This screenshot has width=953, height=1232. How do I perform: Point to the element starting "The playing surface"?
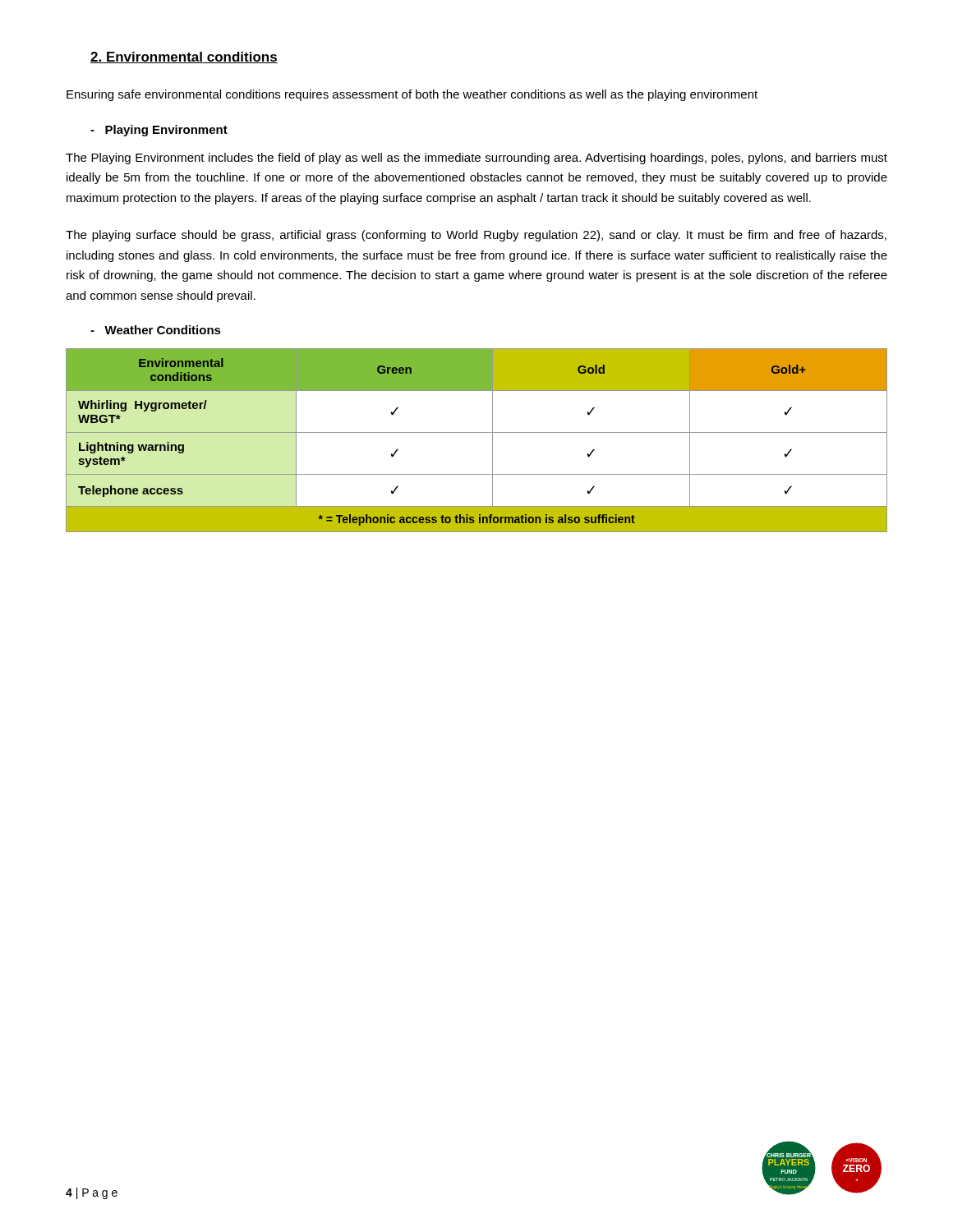[x=476, y=265]
